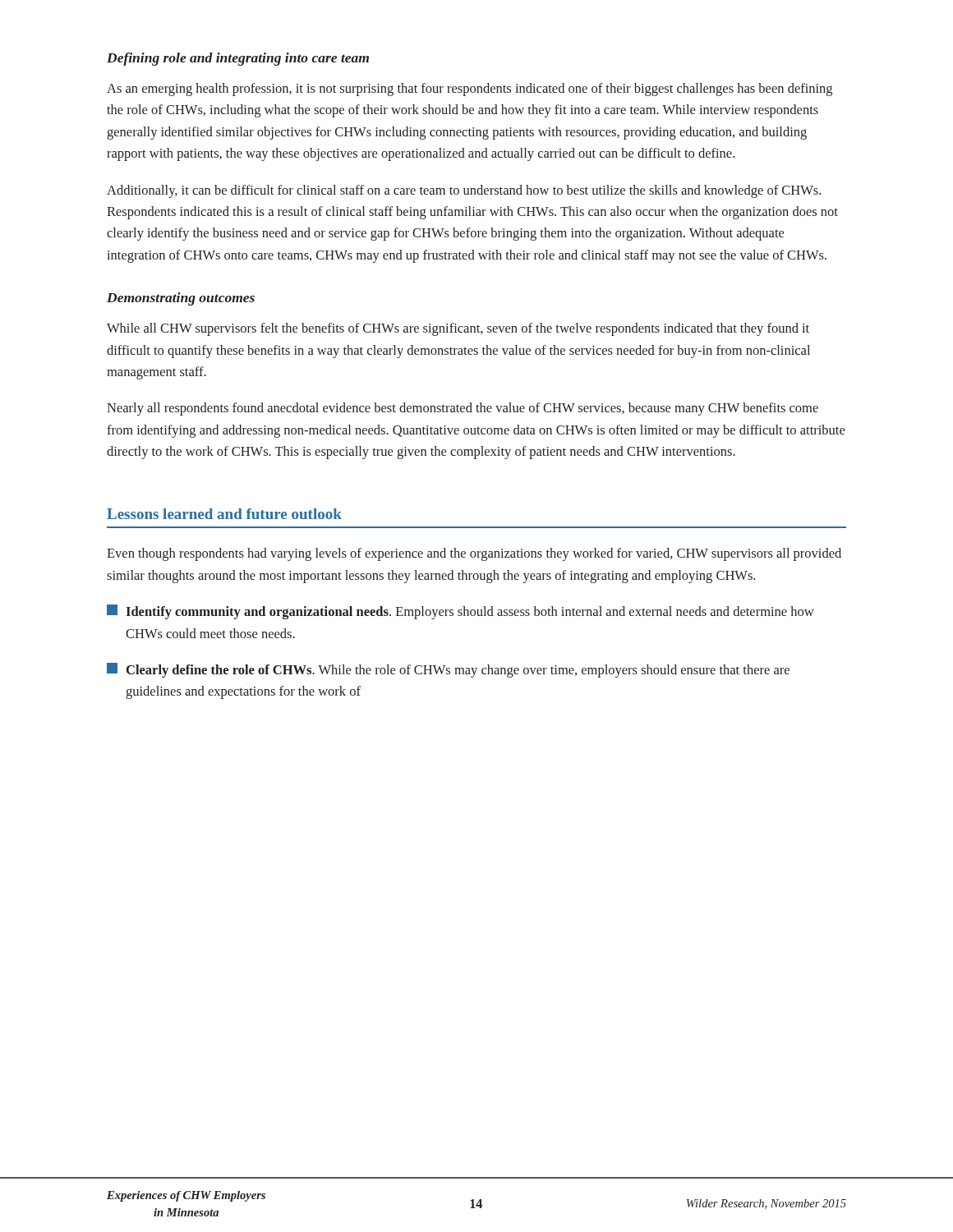Point to "Demonstrating outcomes"

tap(181, 297)
